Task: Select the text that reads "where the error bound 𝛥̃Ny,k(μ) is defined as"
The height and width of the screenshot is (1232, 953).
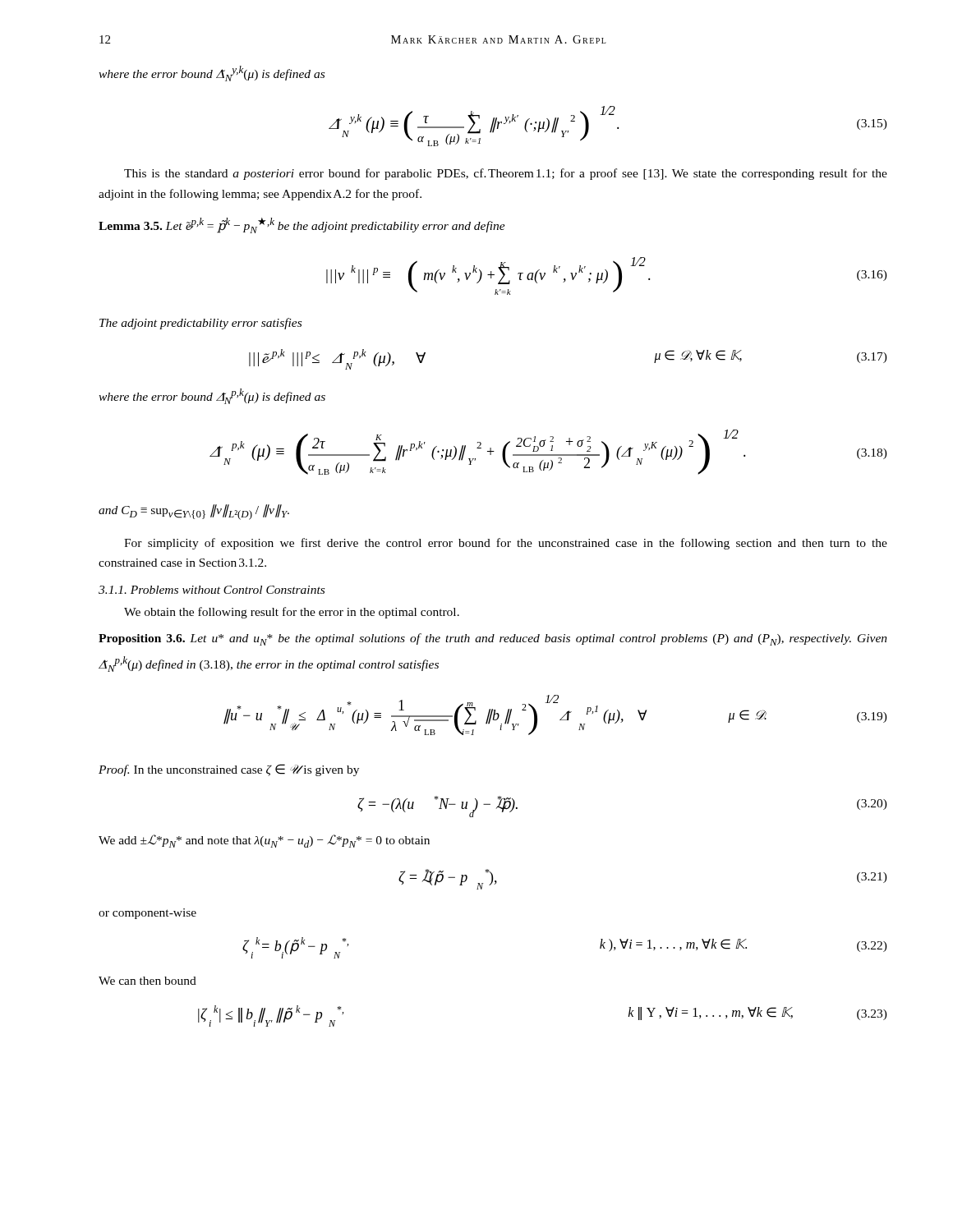Action: [212, 74]
